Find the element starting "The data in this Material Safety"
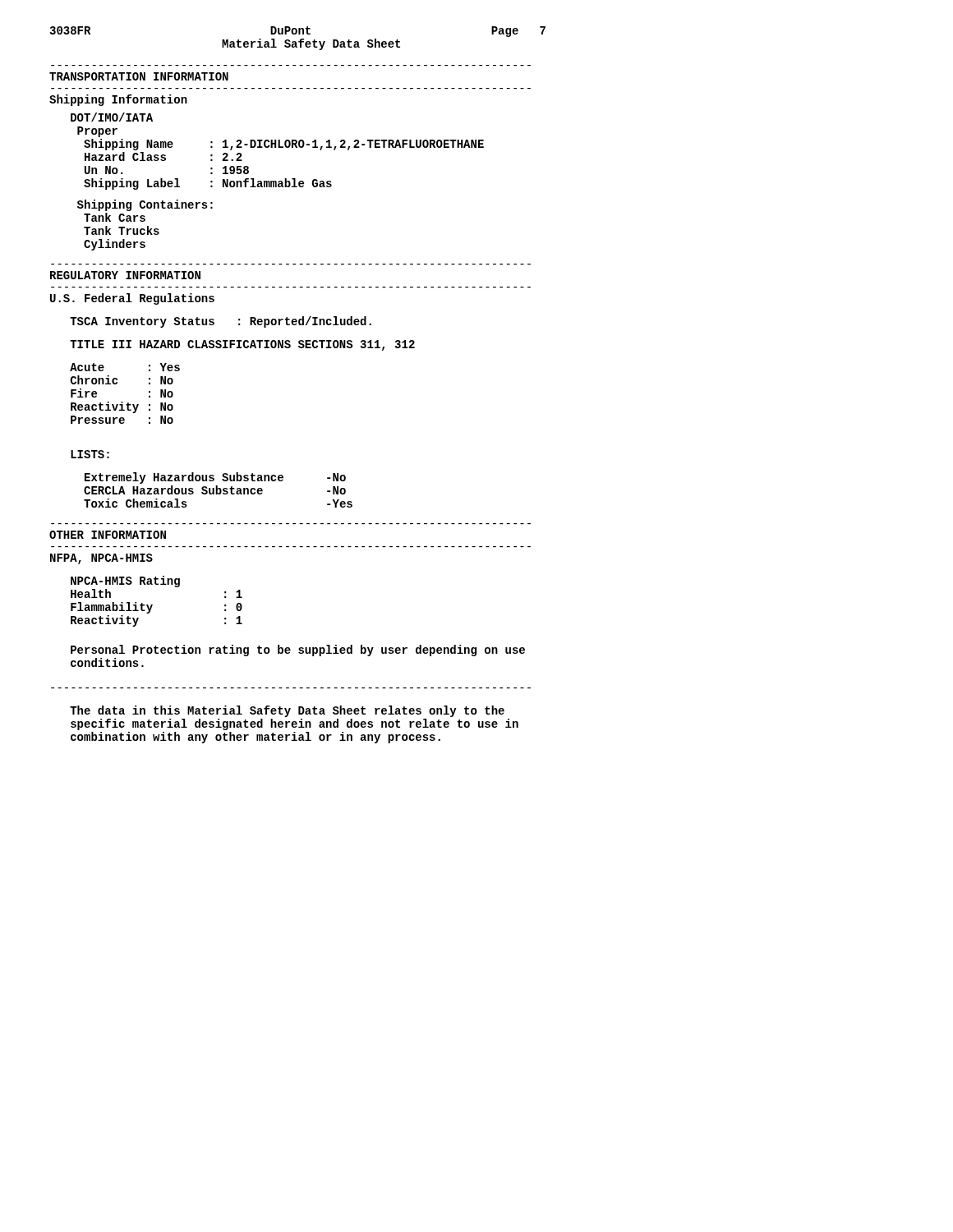This screenshot has height=1232, width=953. [x=284, y=724]
